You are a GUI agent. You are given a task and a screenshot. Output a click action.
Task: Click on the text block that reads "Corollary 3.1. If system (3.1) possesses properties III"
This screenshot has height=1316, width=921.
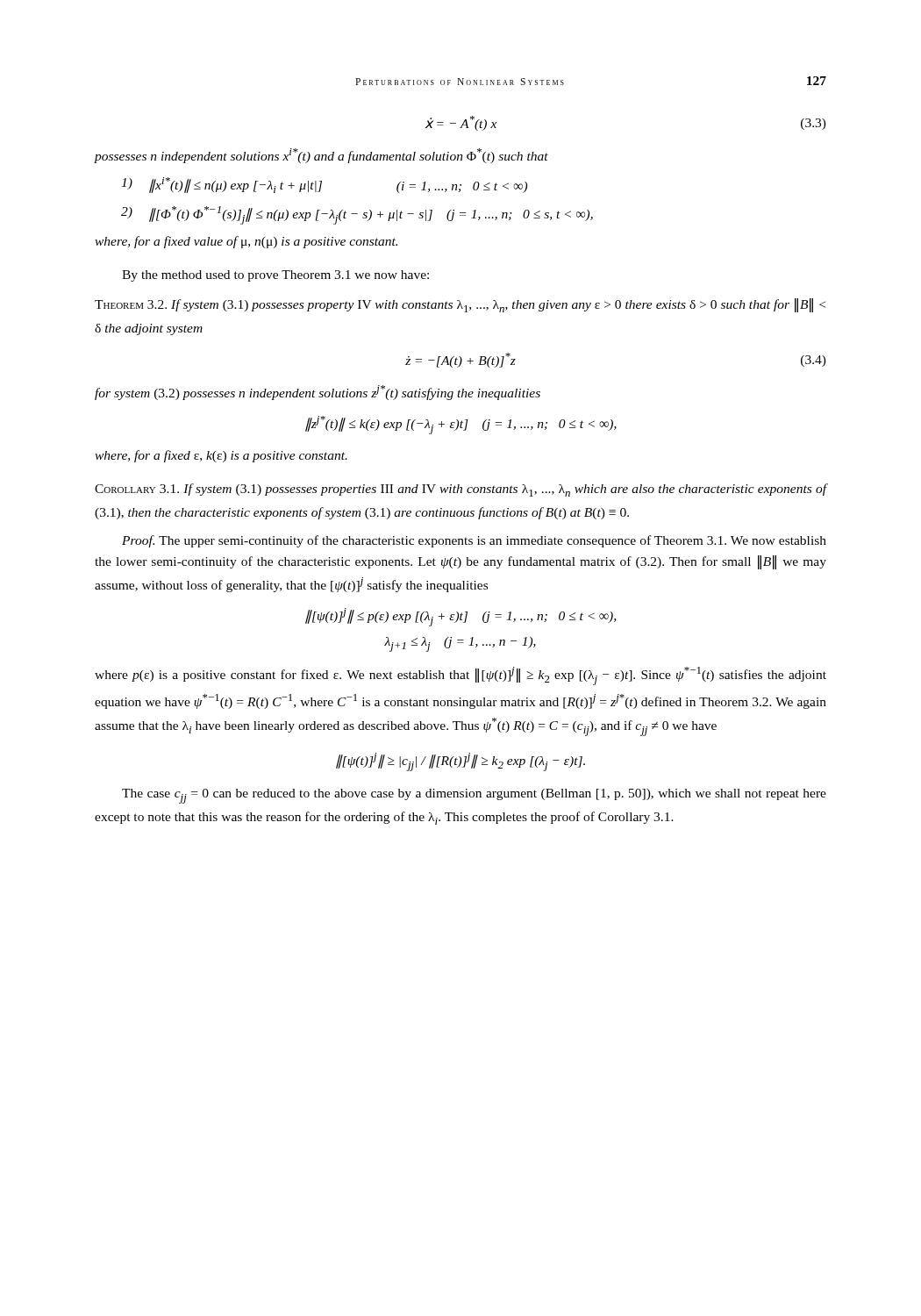[460, 500]
